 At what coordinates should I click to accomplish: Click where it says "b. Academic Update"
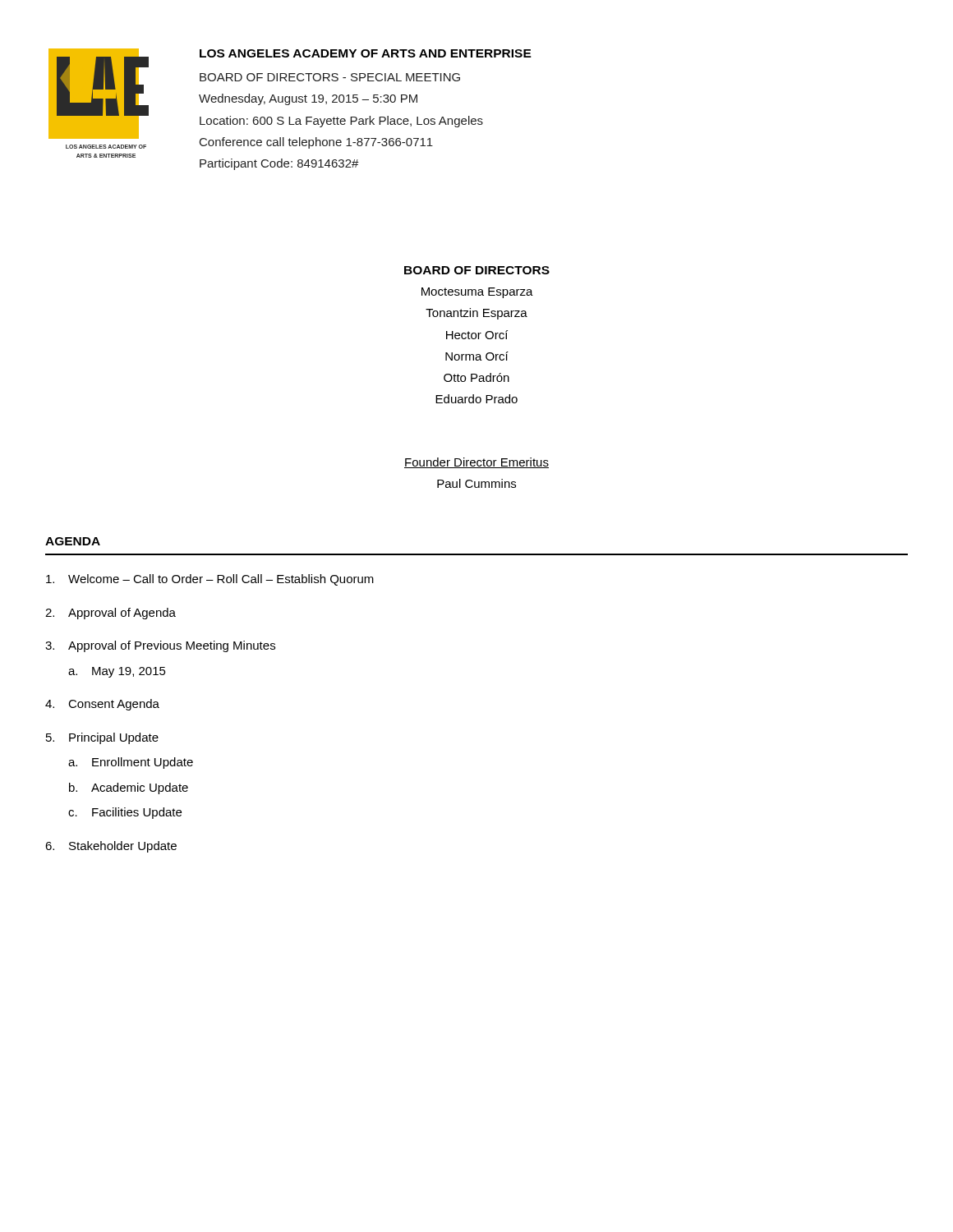click(x=128, y=787)
